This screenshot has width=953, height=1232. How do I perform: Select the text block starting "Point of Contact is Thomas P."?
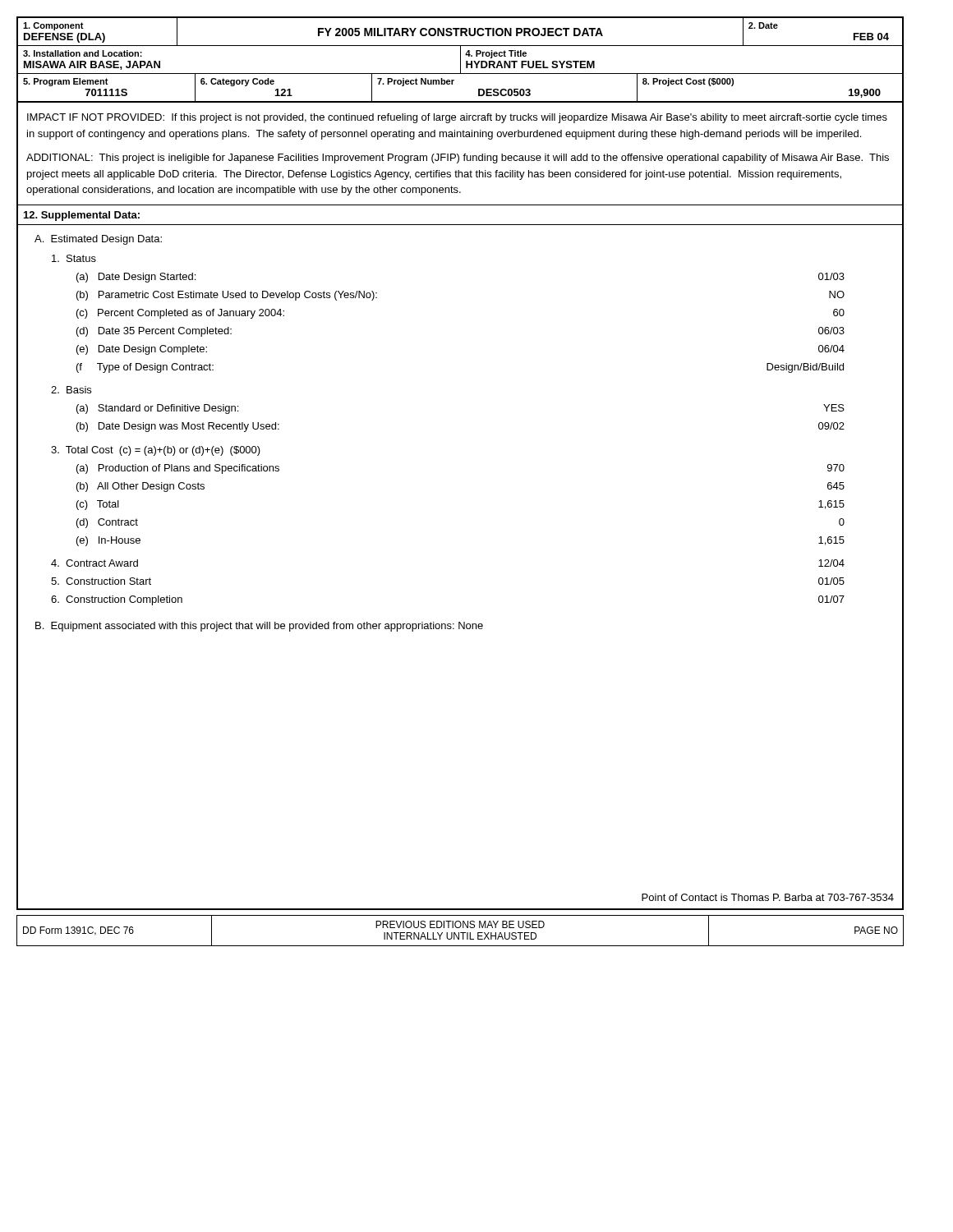tap(768, 898)
